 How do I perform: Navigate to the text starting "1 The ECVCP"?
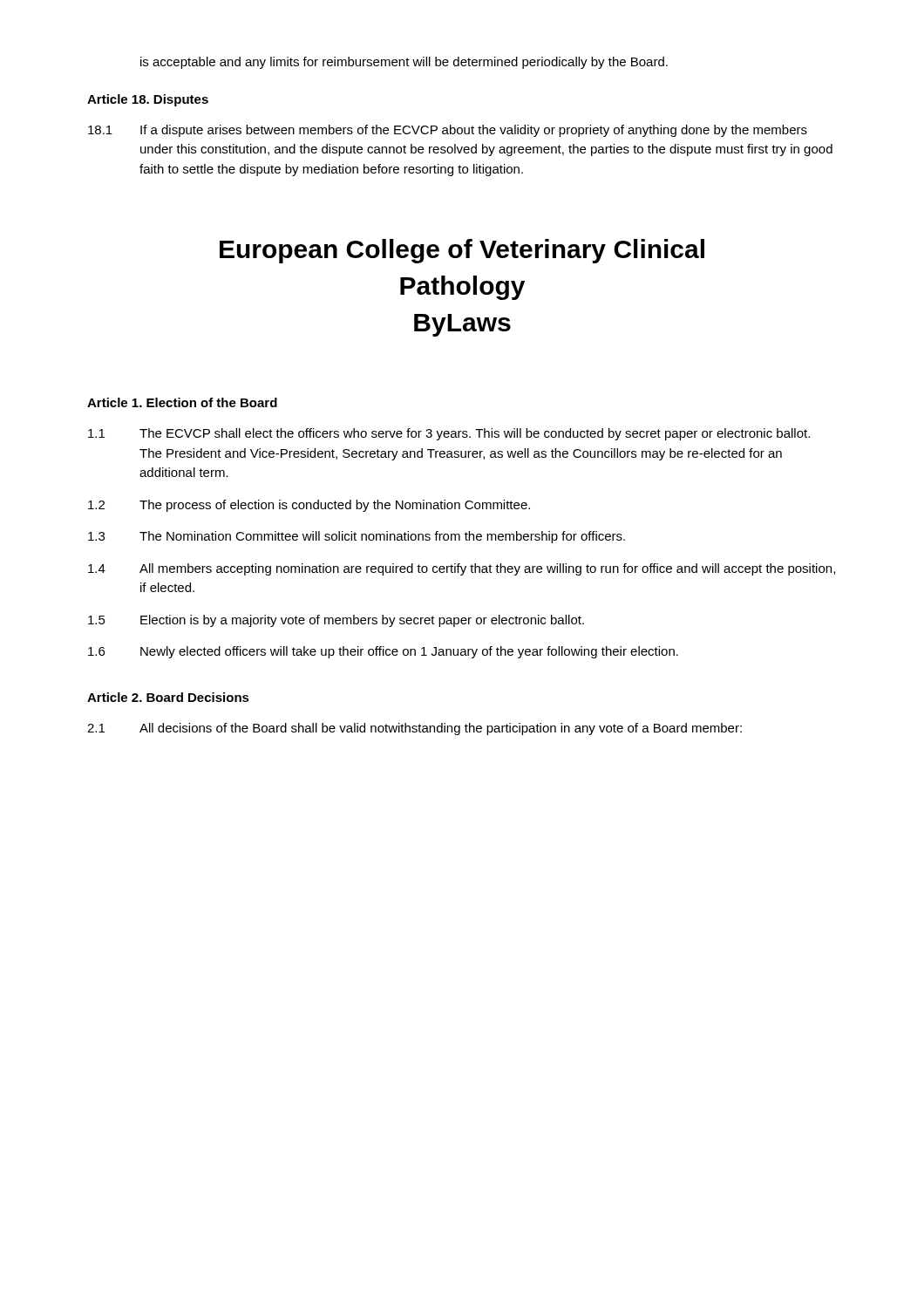point(462,453)
